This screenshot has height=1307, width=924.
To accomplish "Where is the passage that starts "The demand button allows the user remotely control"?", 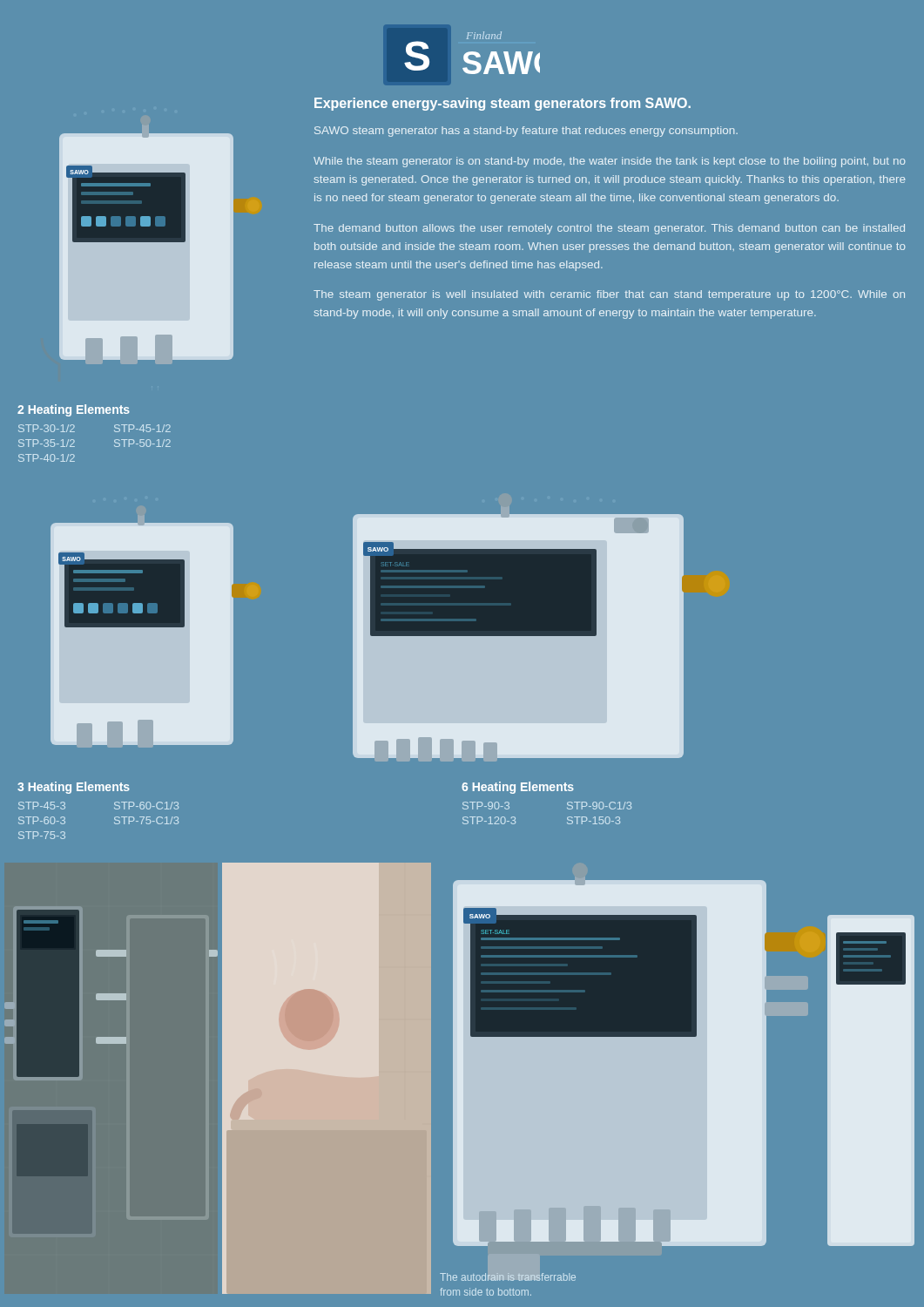I will [x=610, y=246].
